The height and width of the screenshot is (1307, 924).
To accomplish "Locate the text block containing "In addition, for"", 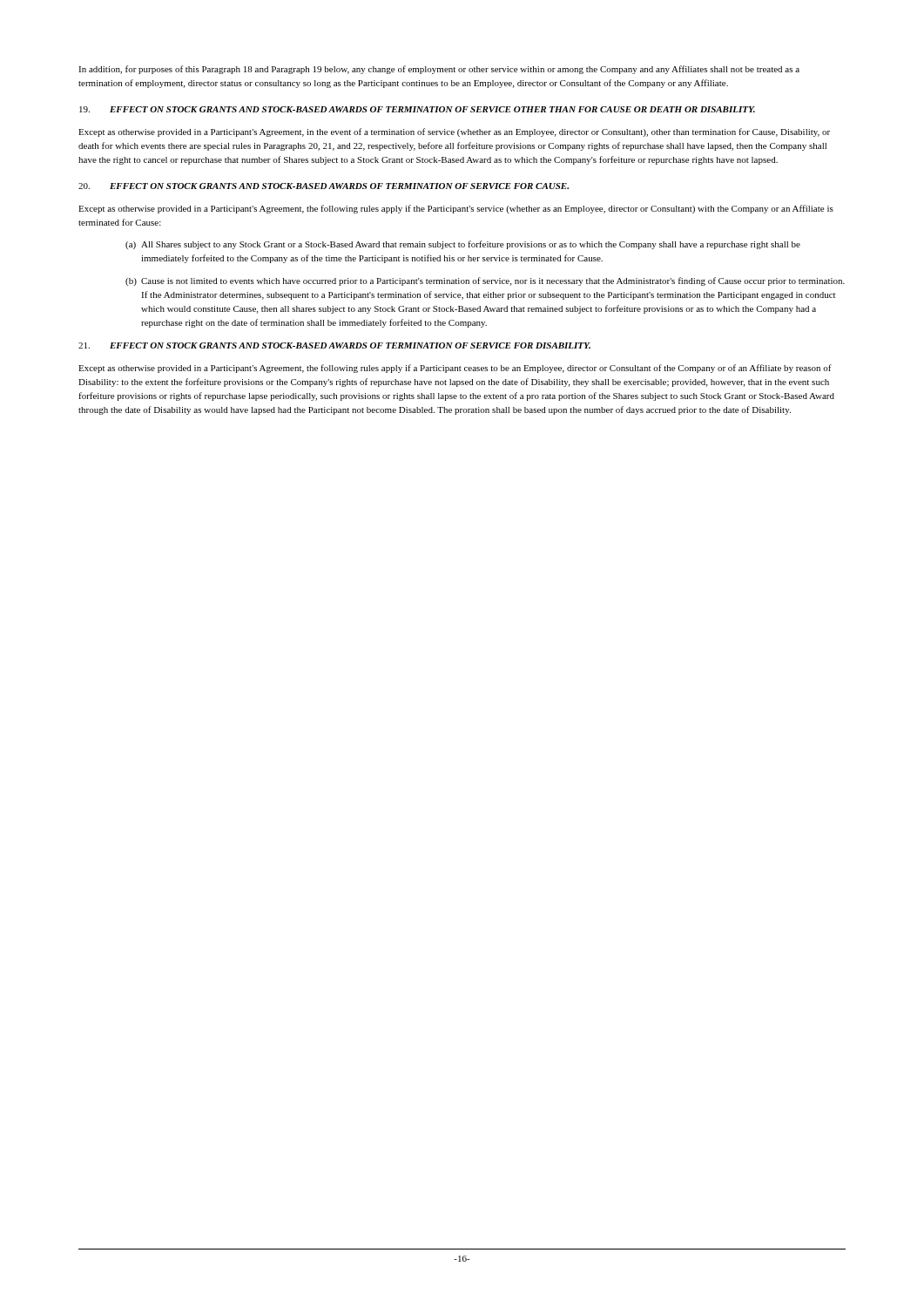I will click(439, 76).
